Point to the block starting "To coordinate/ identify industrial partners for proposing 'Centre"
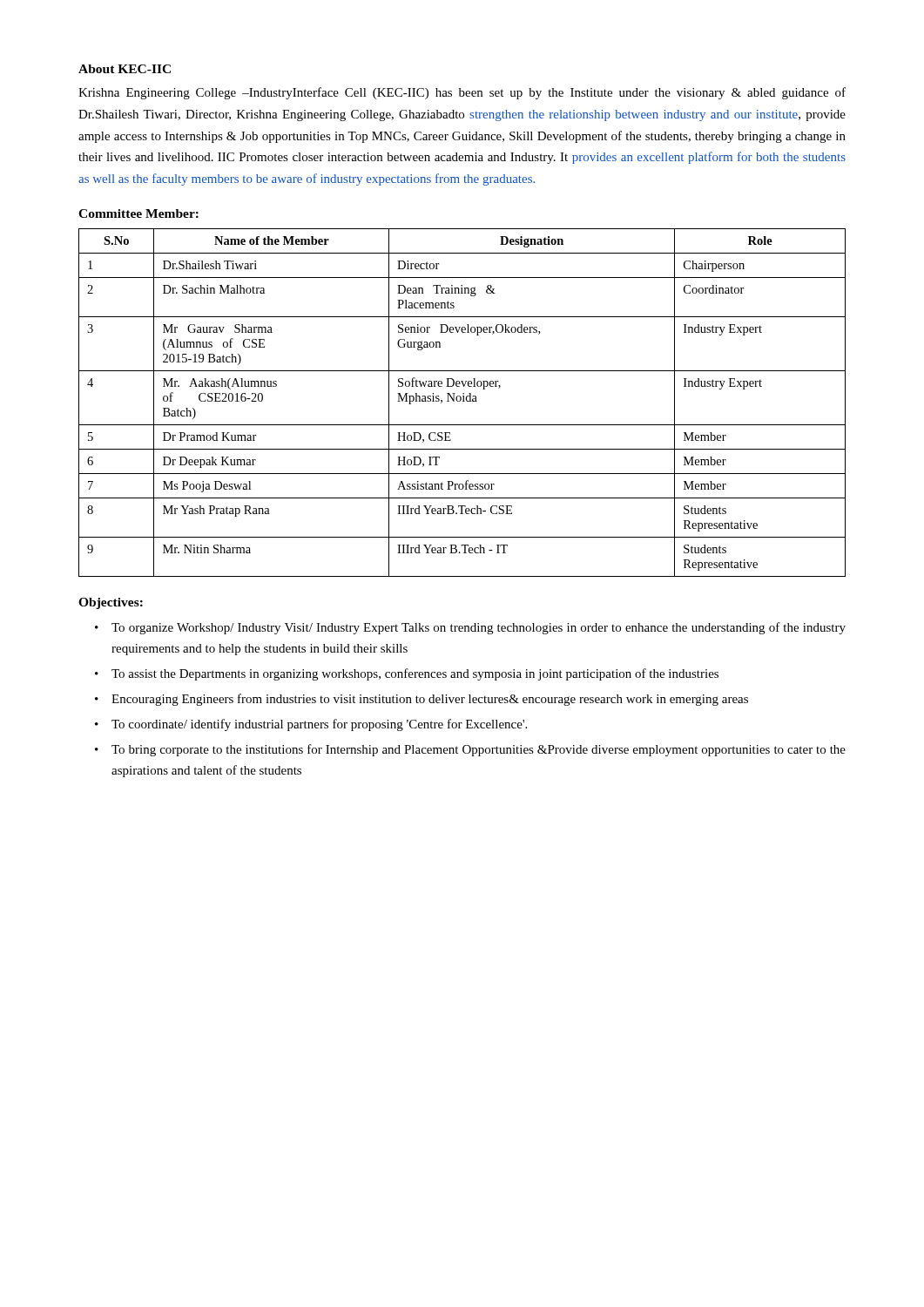Screen dimensions: 1307x924 pos(320,724)
